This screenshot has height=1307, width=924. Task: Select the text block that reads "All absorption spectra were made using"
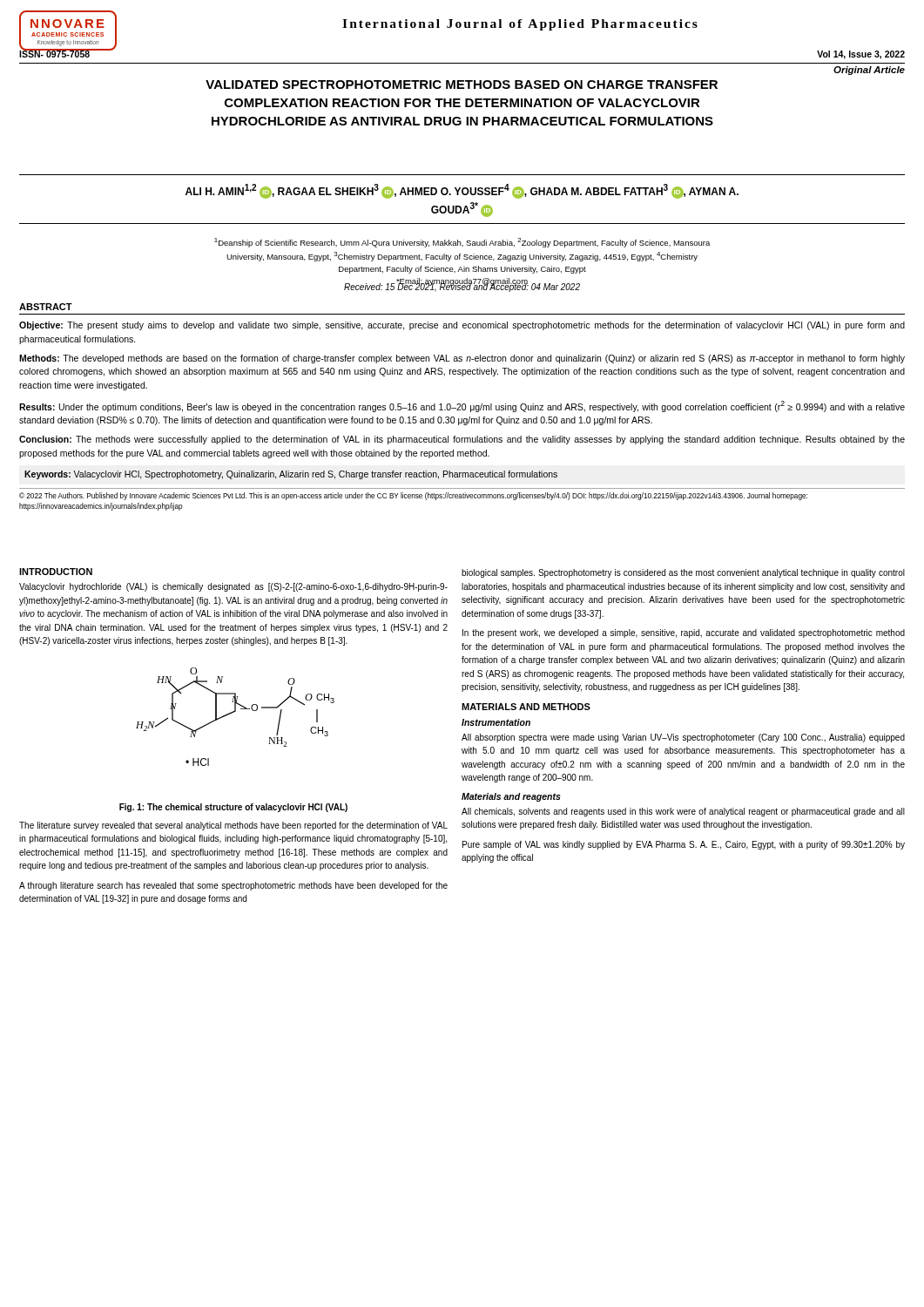(683, 757)
